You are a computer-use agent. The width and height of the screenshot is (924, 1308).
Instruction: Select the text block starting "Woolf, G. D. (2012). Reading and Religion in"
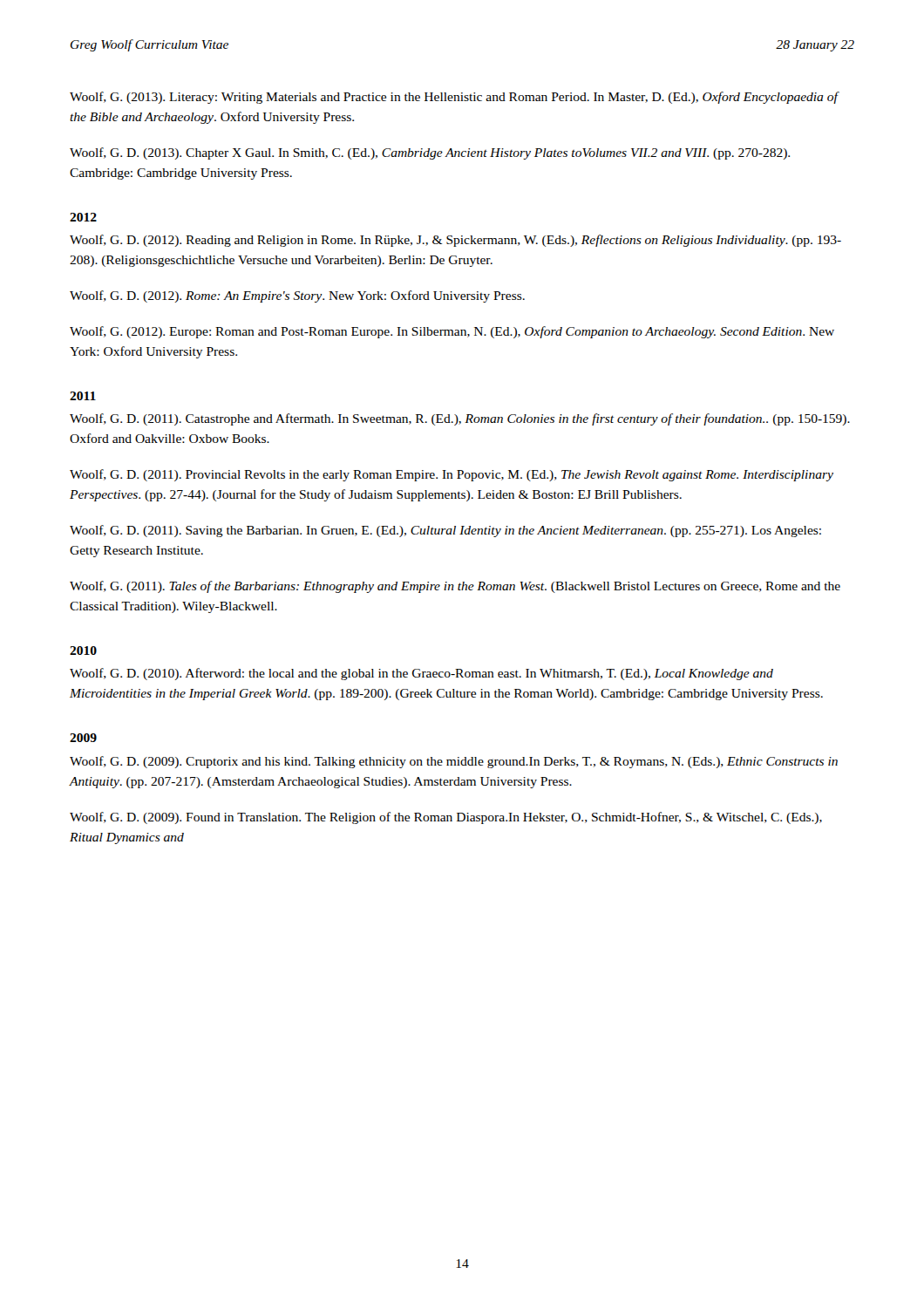click(456, 250)
